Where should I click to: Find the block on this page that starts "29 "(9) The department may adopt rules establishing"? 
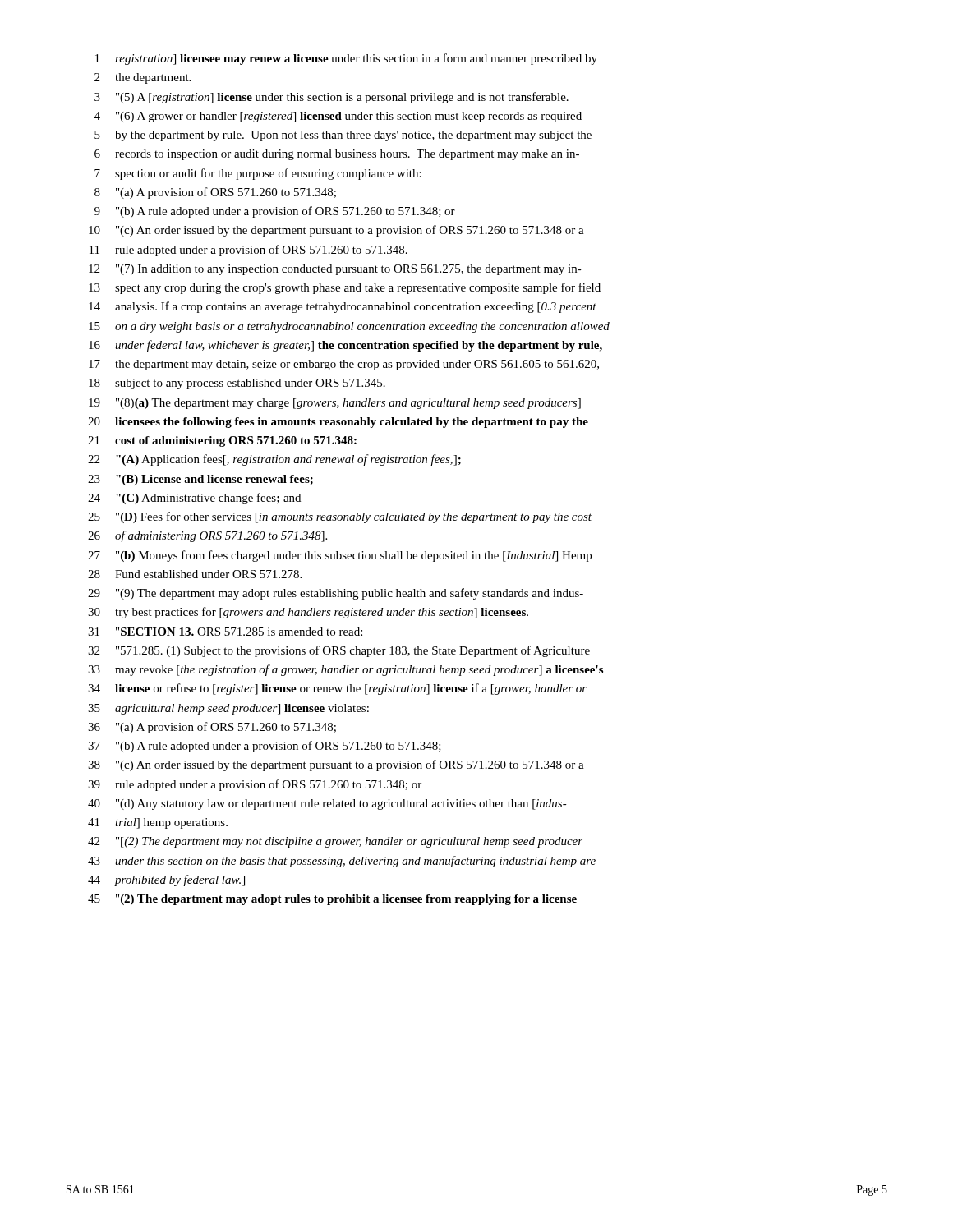click(x=476, y=594)
